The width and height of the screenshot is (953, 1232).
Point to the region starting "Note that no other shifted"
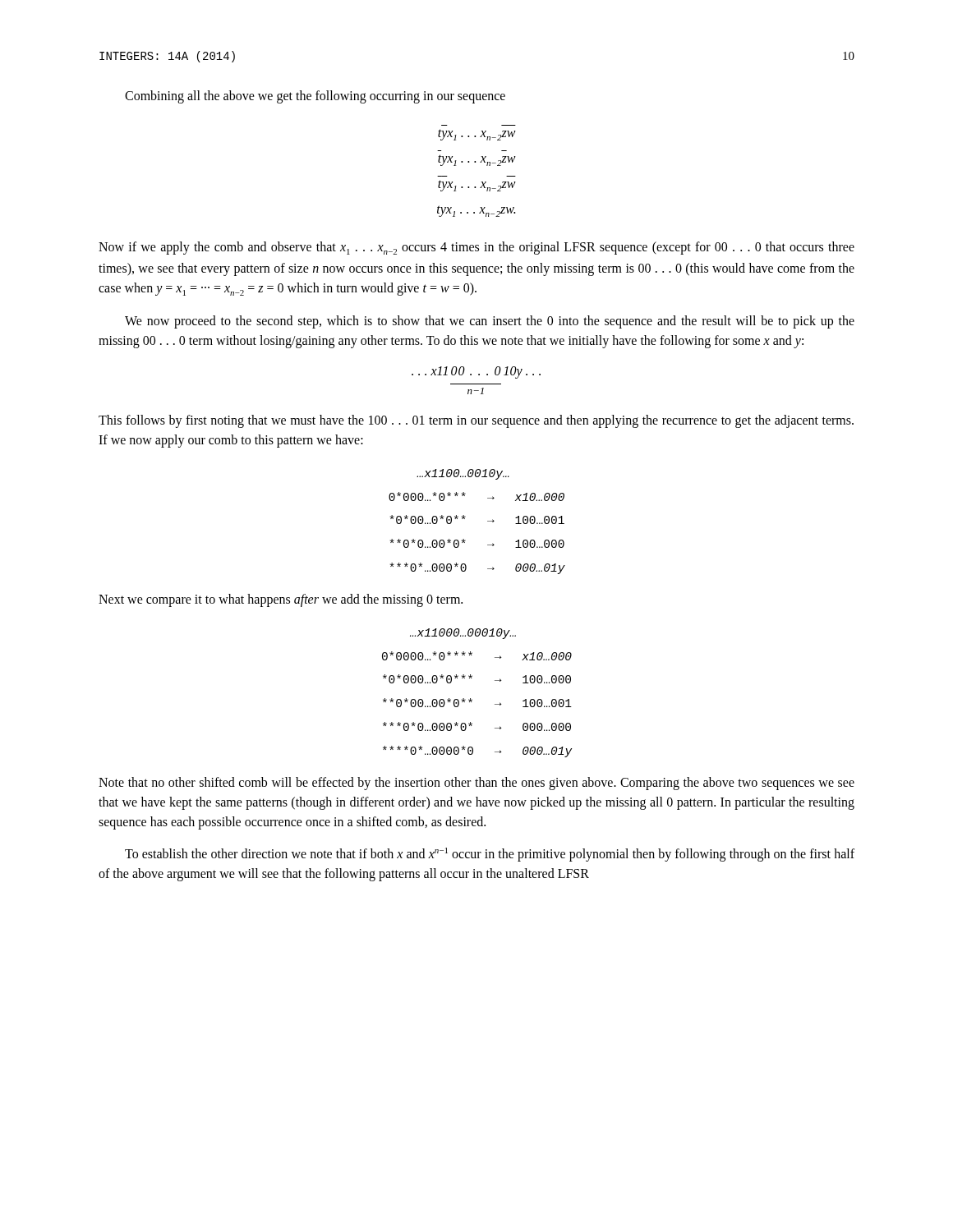click(x=476, y=802)
